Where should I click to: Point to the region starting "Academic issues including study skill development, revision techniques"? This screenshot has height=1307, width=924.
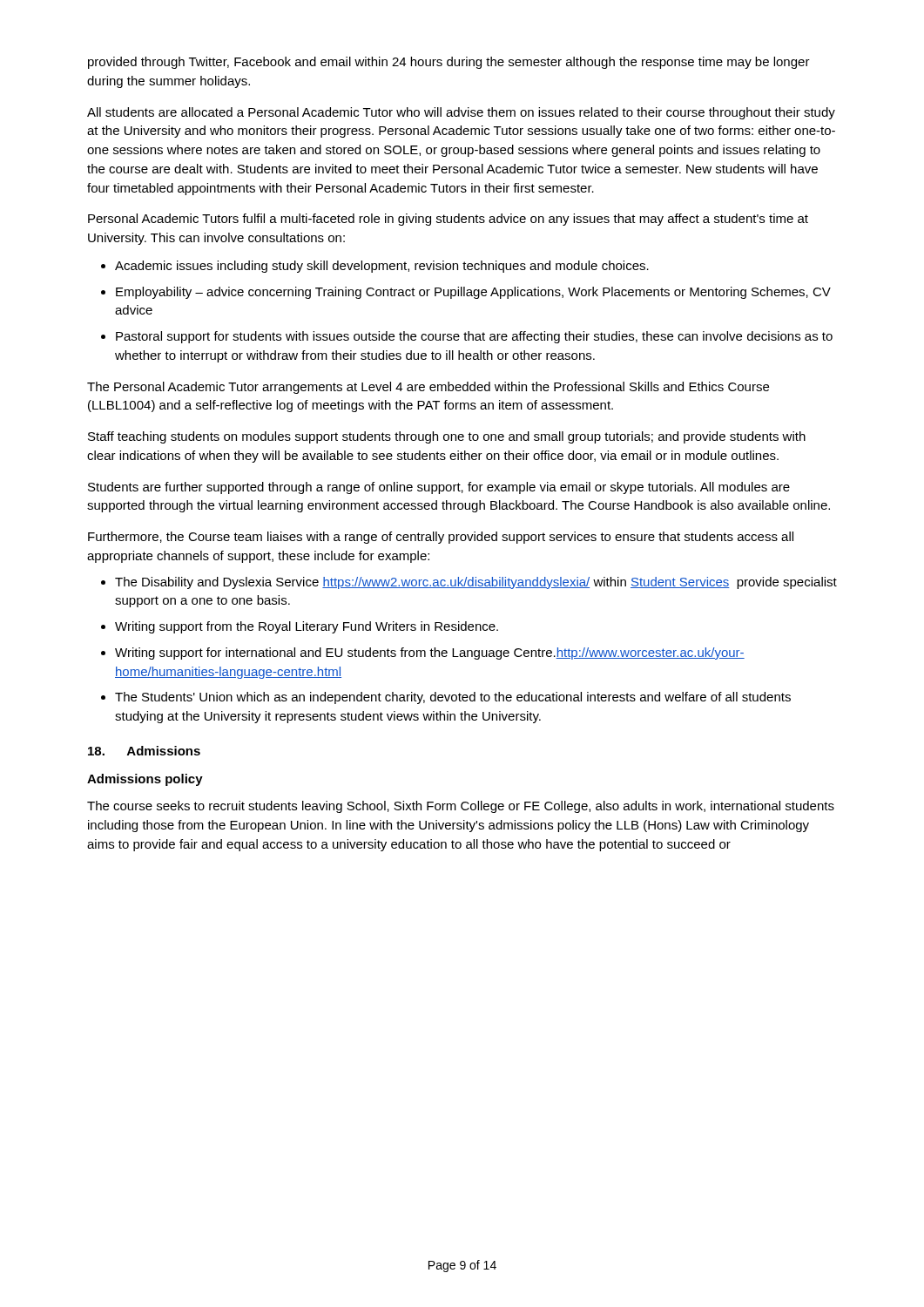(x=382, y=265)
